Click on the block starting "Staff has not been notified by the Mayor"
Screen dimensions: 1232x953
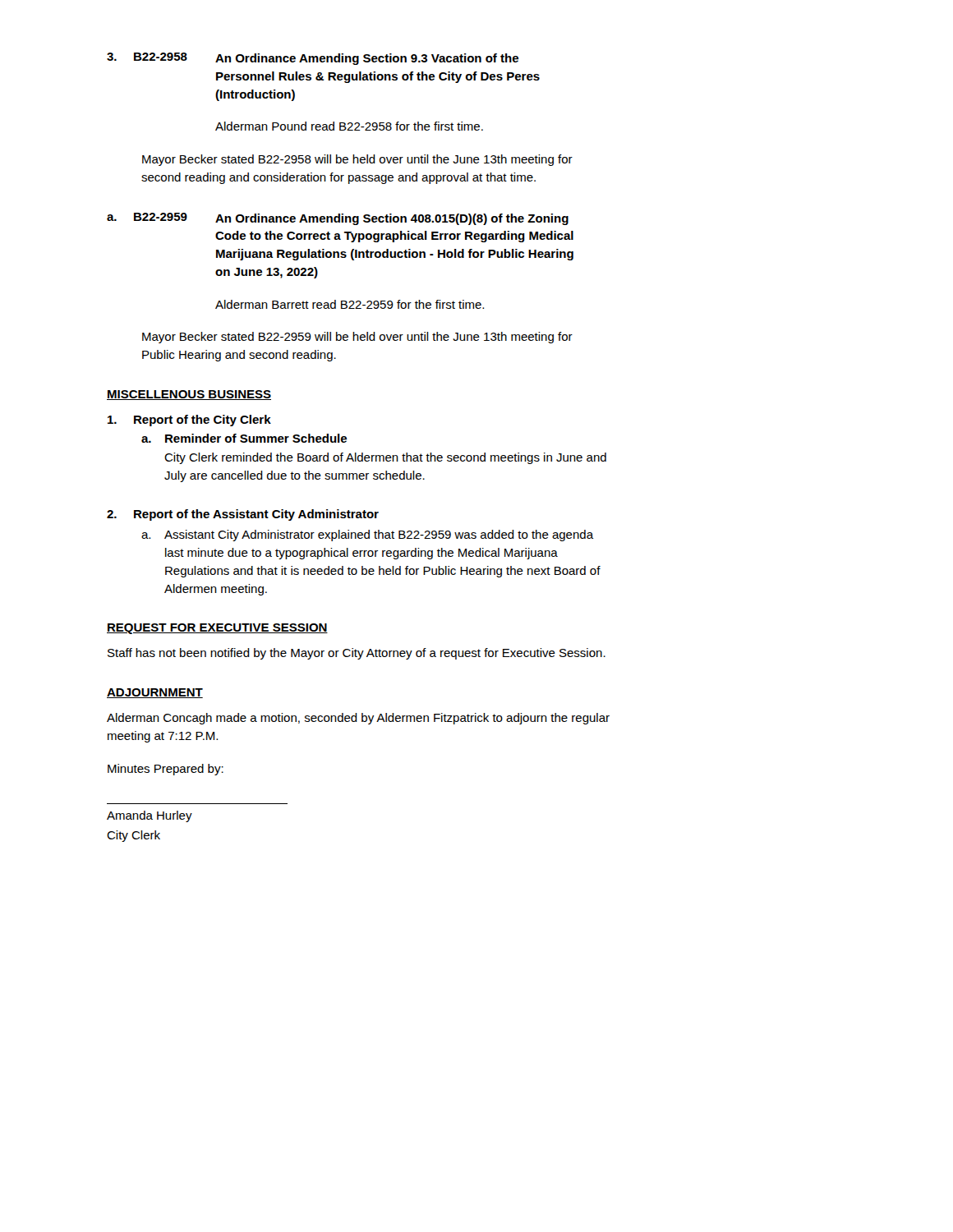click(356, 653)
